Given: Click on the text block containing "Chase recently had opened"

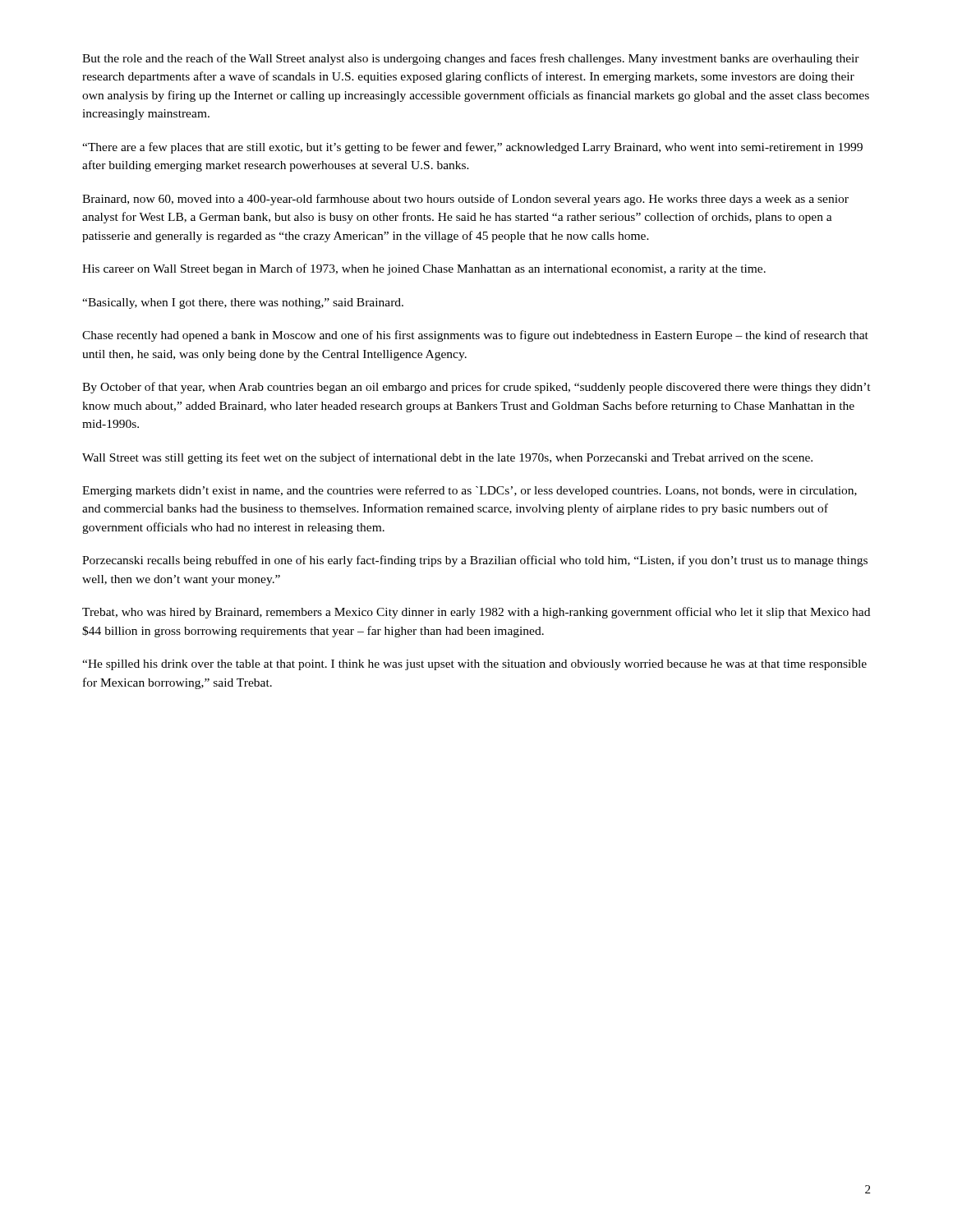Looking at the screenshot, I should point(475,344).
